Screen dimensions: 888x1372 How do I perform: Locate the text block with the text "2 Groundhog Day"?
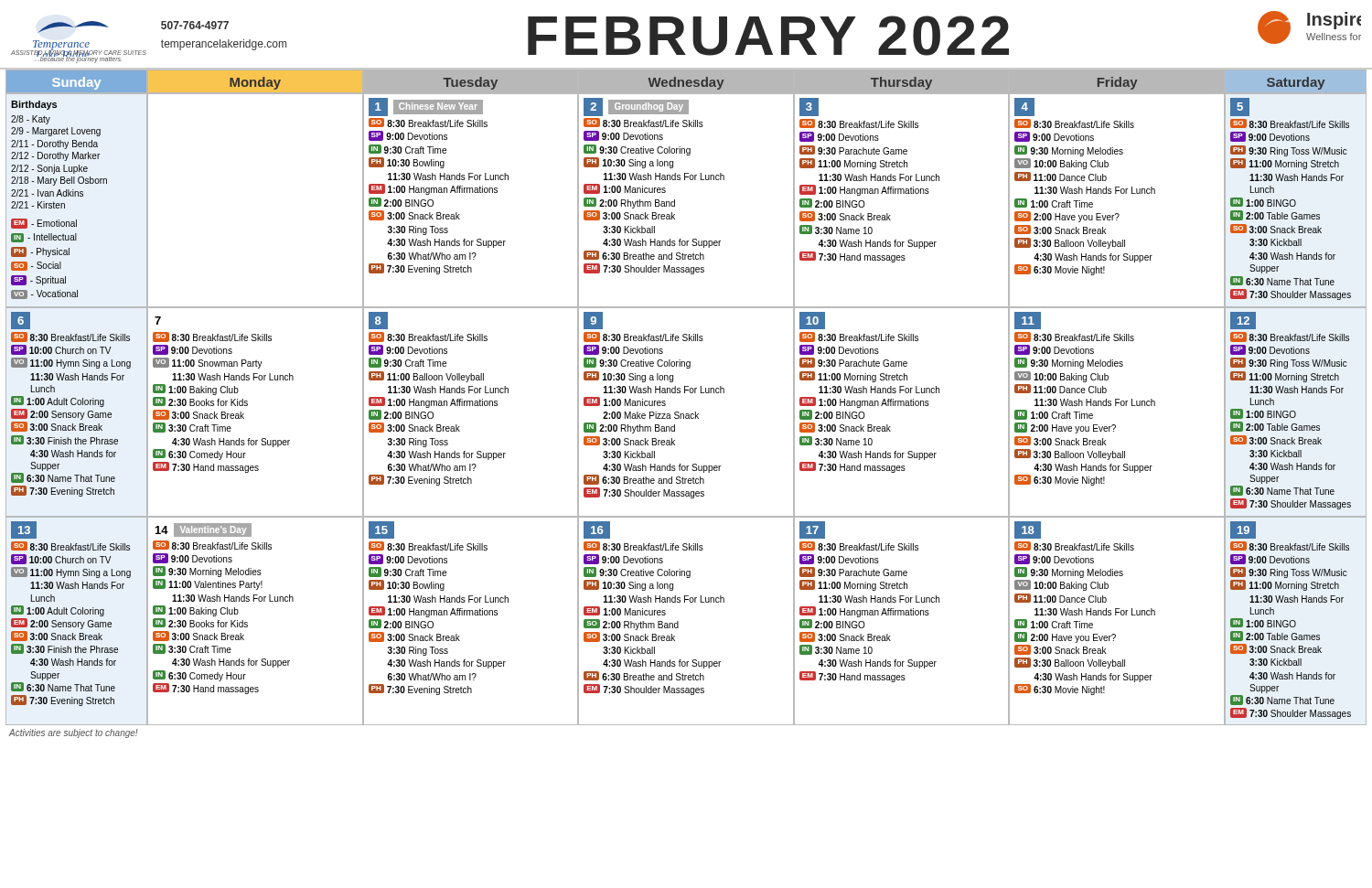click(x=686, y=187)
